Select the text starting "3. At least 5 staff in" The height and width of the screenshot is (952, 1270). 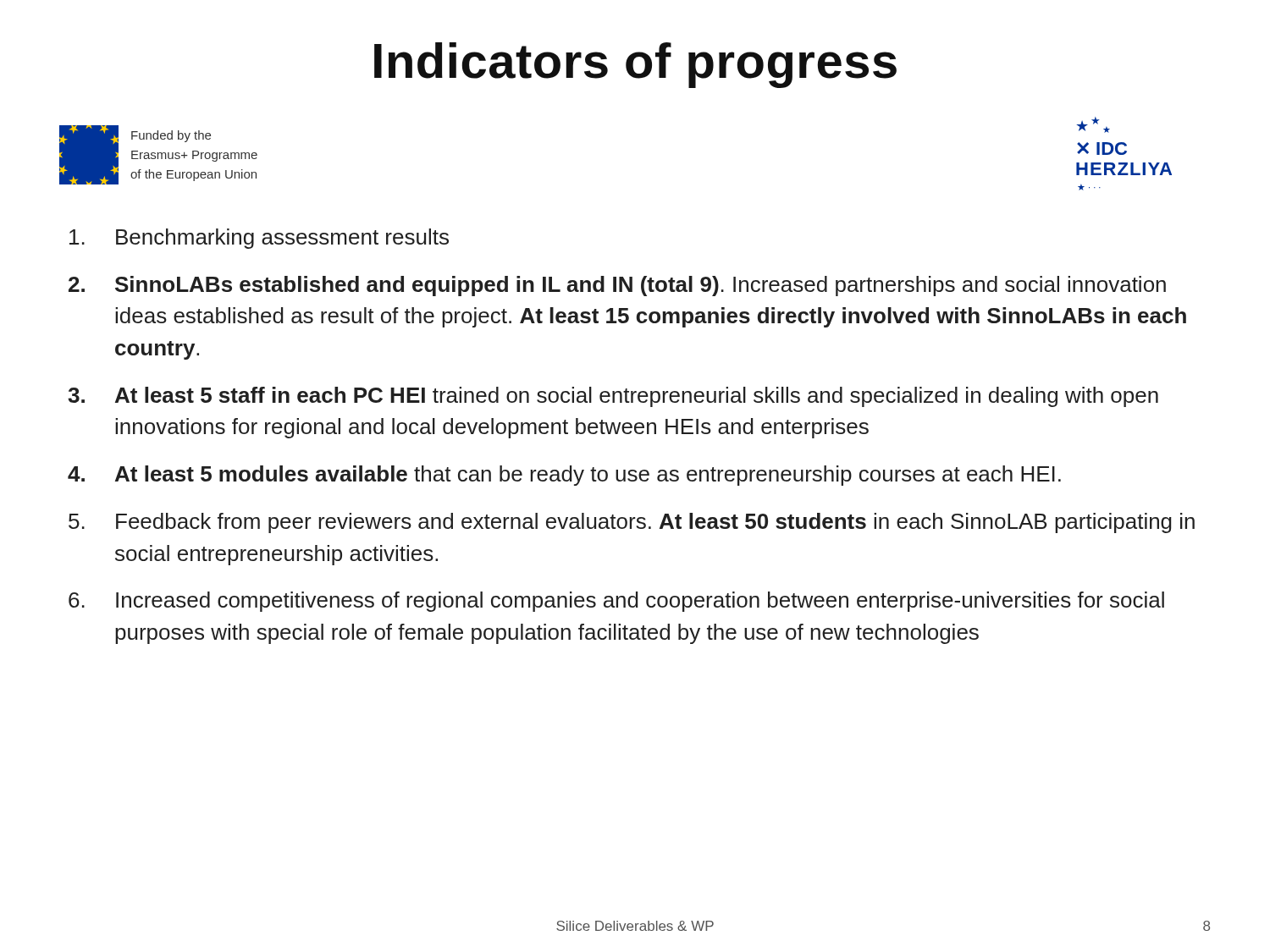635,412
